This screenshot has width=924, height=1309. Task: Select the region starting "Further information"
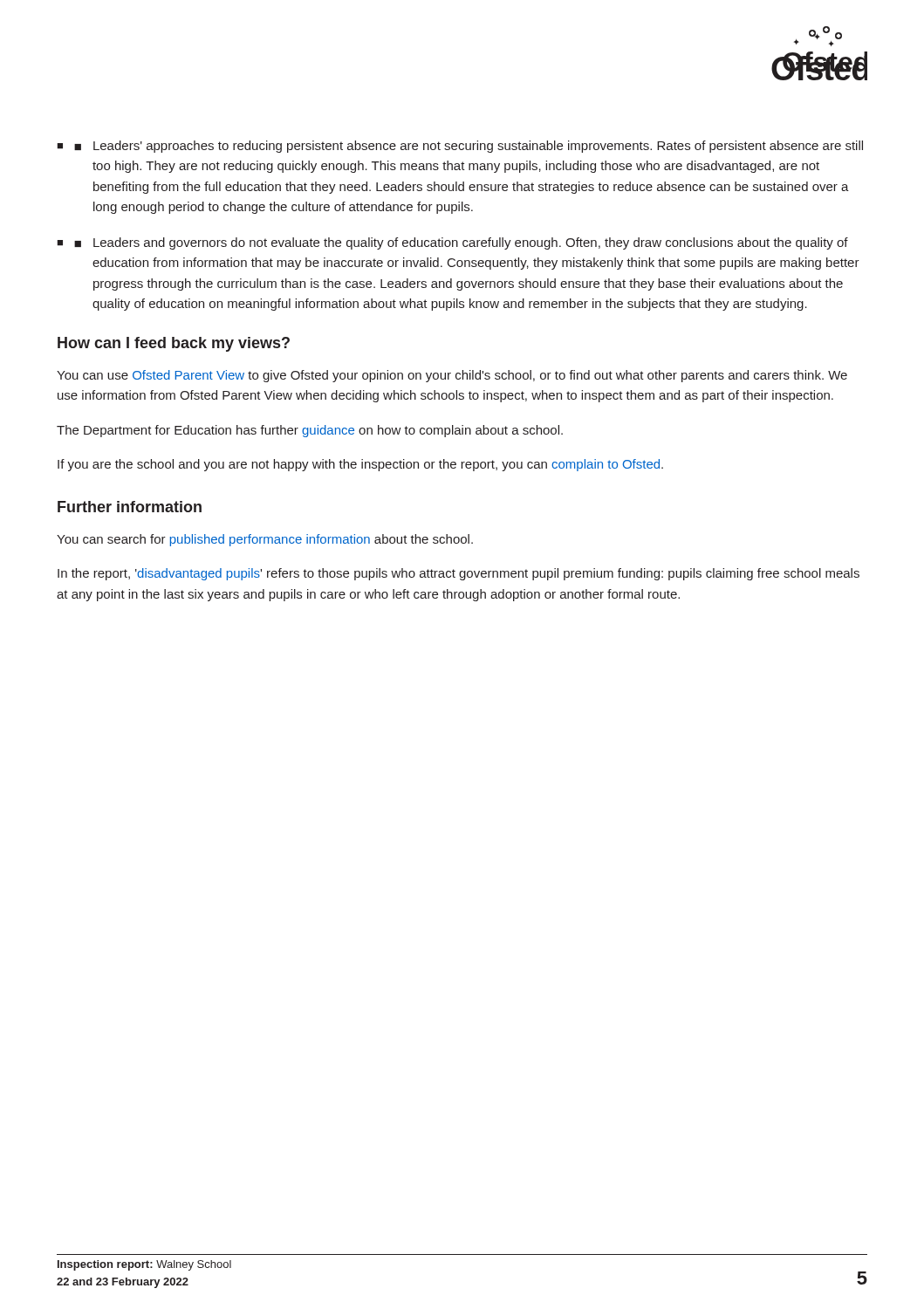[130, 507]
